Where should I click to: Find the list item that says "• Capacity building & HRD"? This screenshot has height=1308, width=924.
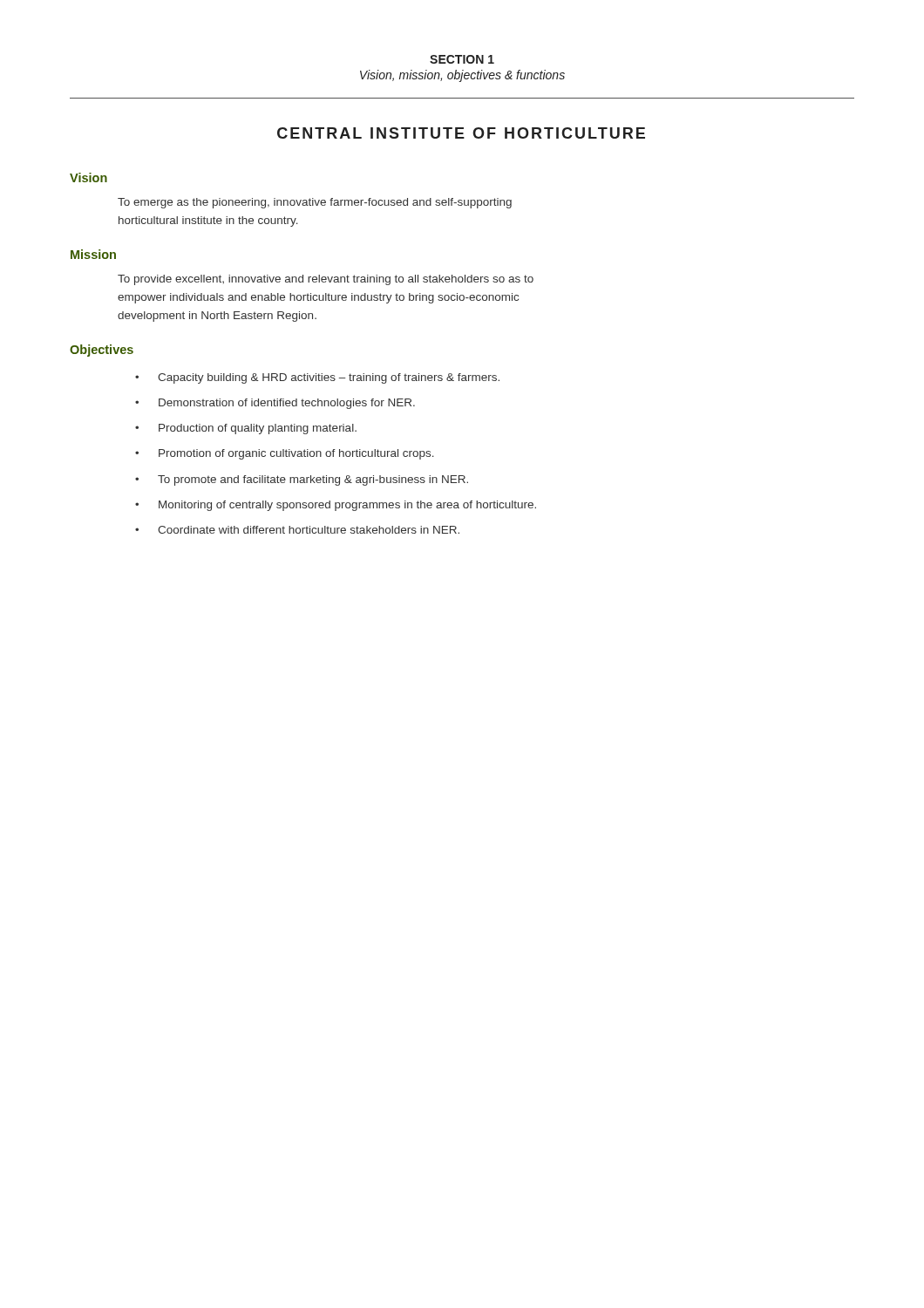click(x=318, y=377)
